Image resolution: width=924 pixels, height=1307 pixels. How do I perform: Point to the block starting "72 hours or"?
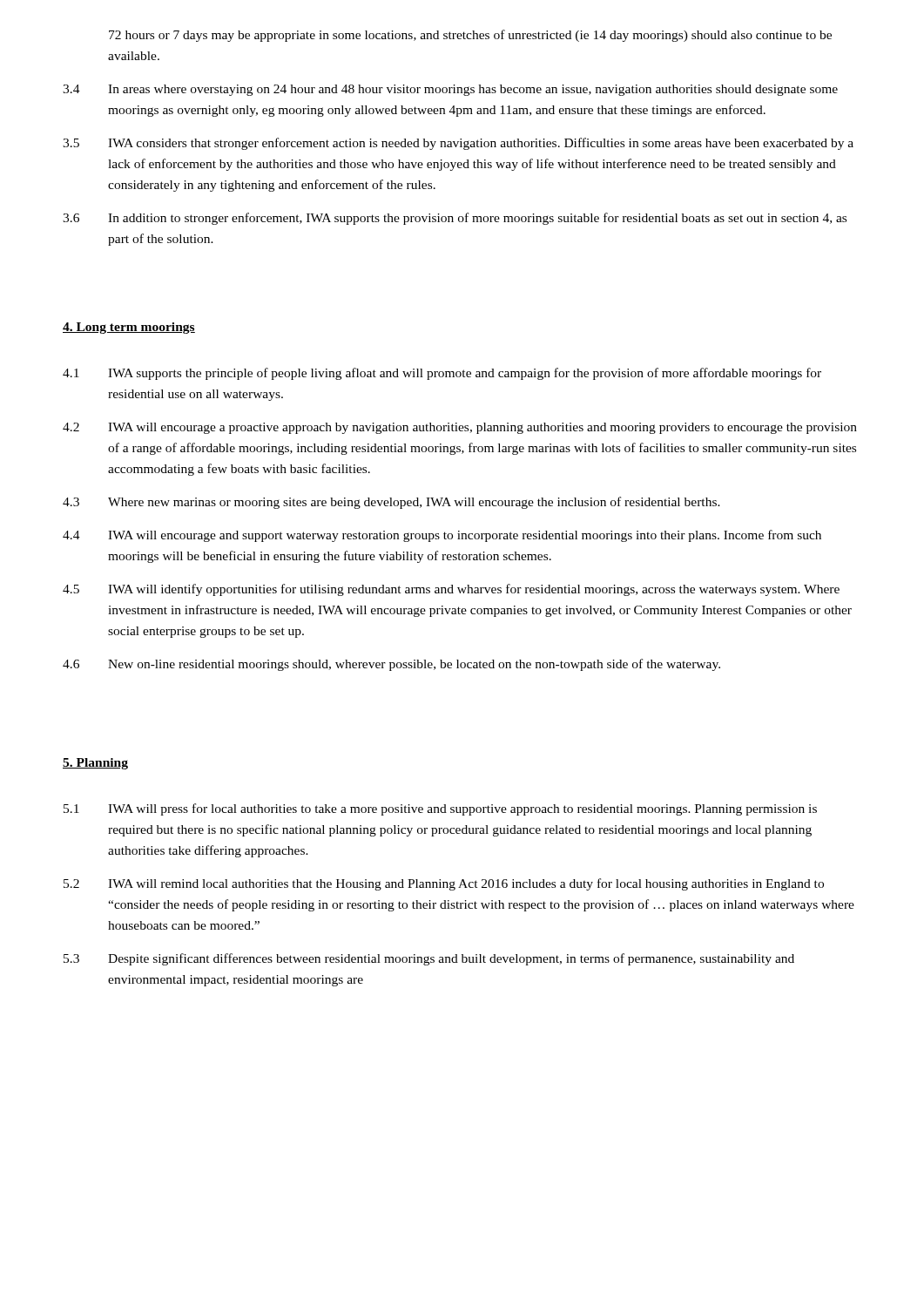470,45
